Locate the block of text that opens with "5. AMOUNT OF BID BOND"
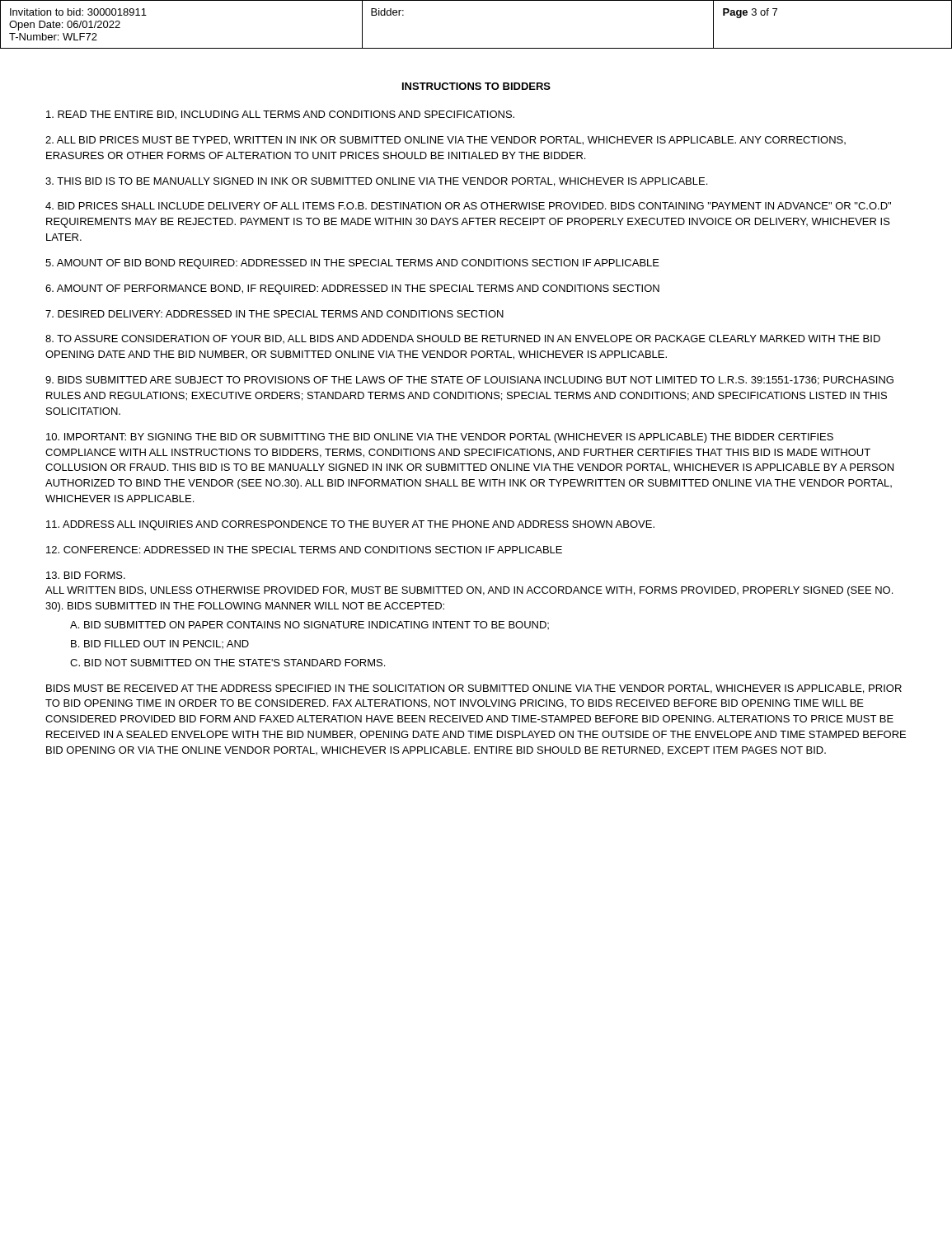The height and width of the screenshot is (1237, 952). click(x=352, y=263)
